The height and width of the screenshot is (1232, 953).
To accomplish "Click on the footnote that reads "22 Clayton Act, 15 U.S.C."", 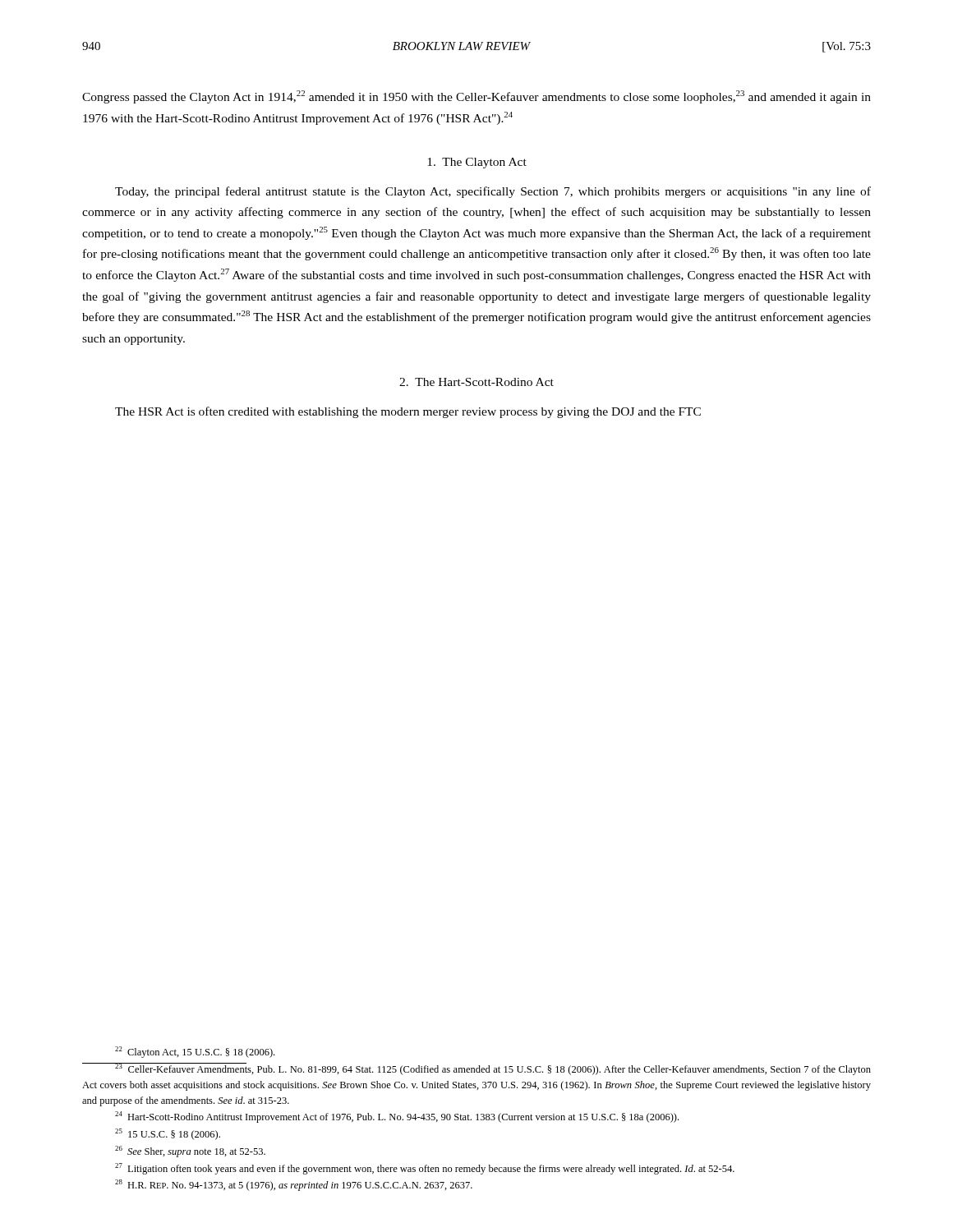I will coord(476,1119).
